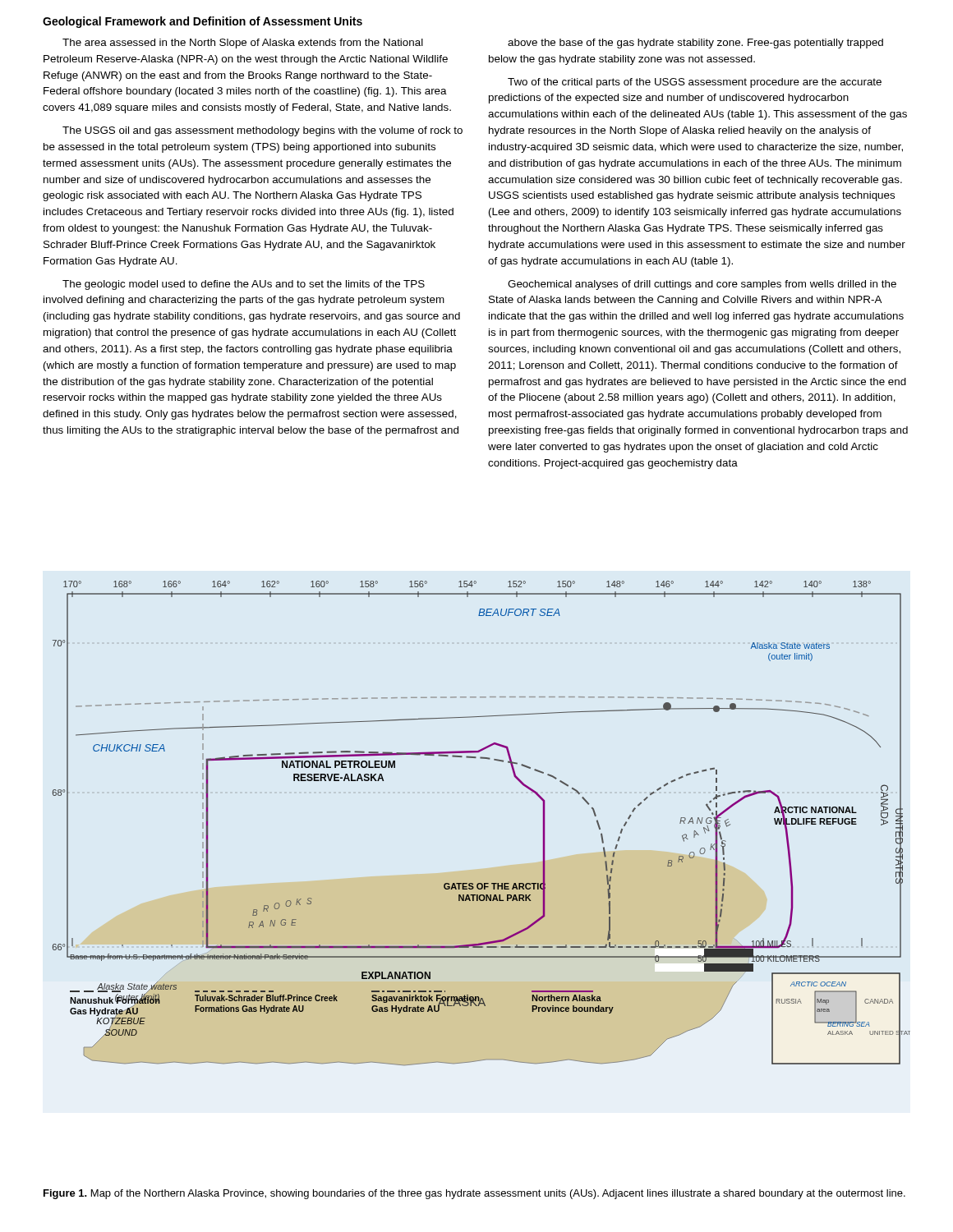Find the section header

click(x=203, y=21)
